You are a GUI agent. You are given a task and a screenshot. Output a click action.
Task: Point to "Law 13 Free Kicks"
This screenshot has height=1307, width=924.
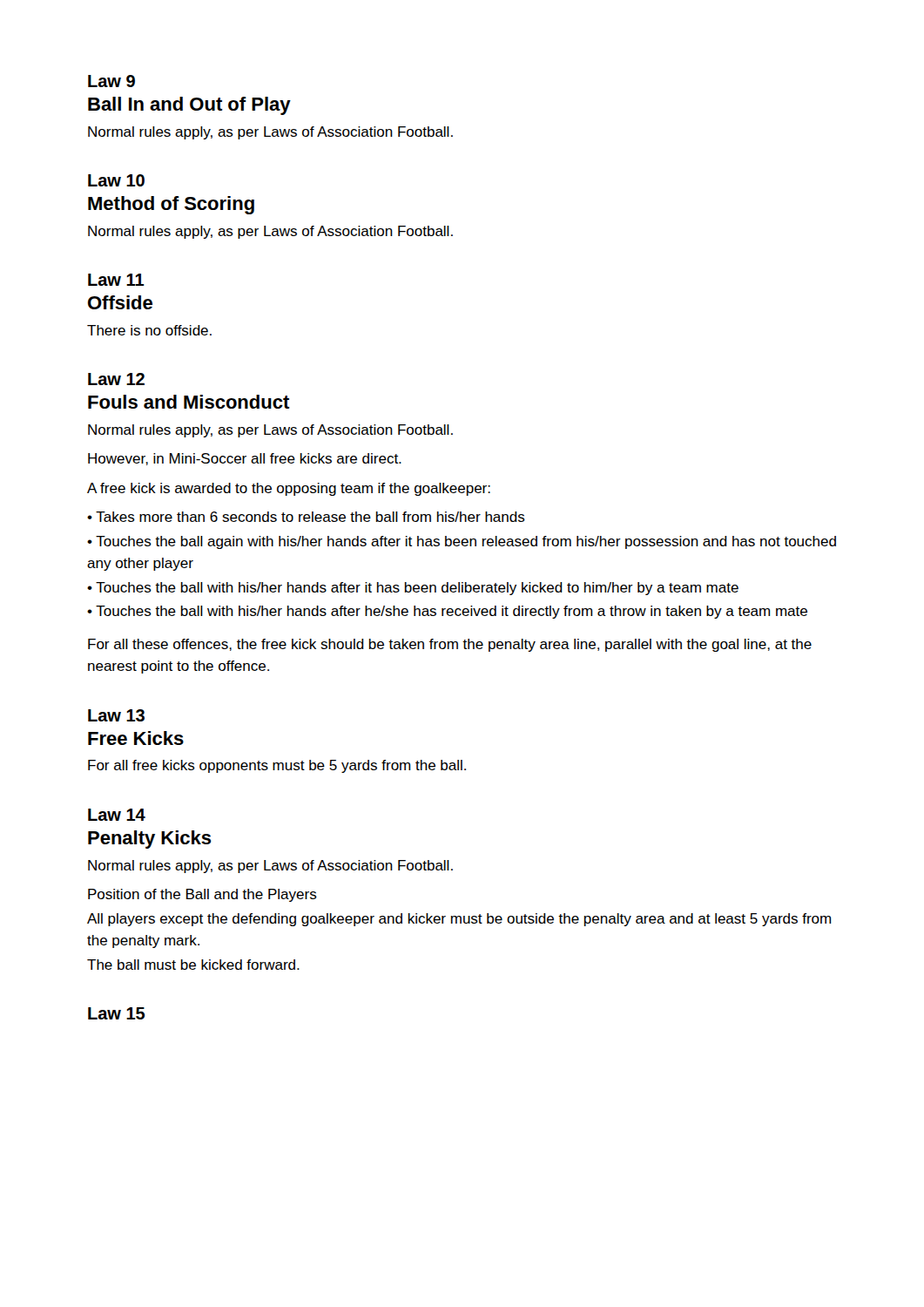pos(136,728)
